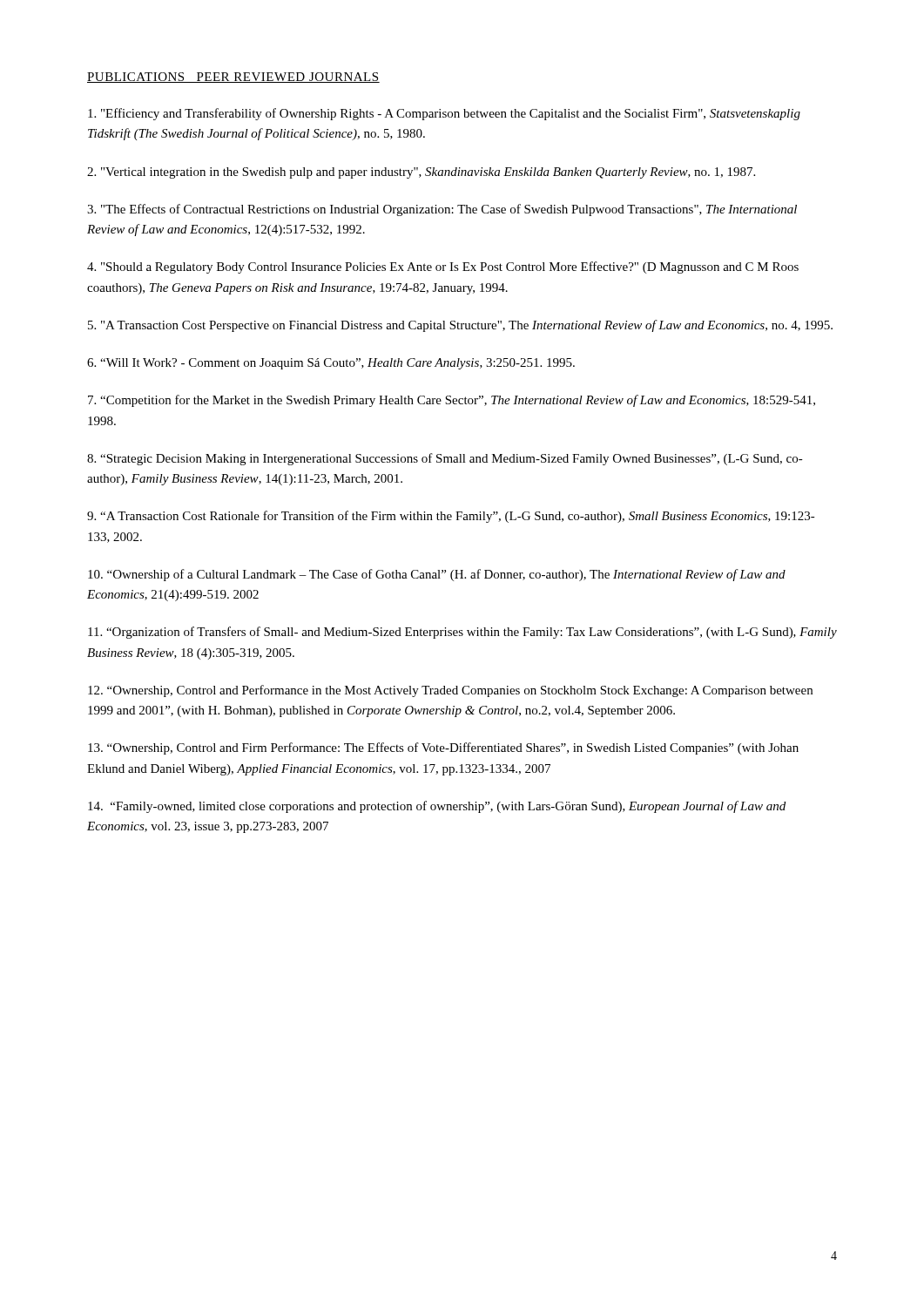Find the list item containing "5. "A Transaction Cost Perspective on Financial"
The image size is (924, 1307).
460,325
